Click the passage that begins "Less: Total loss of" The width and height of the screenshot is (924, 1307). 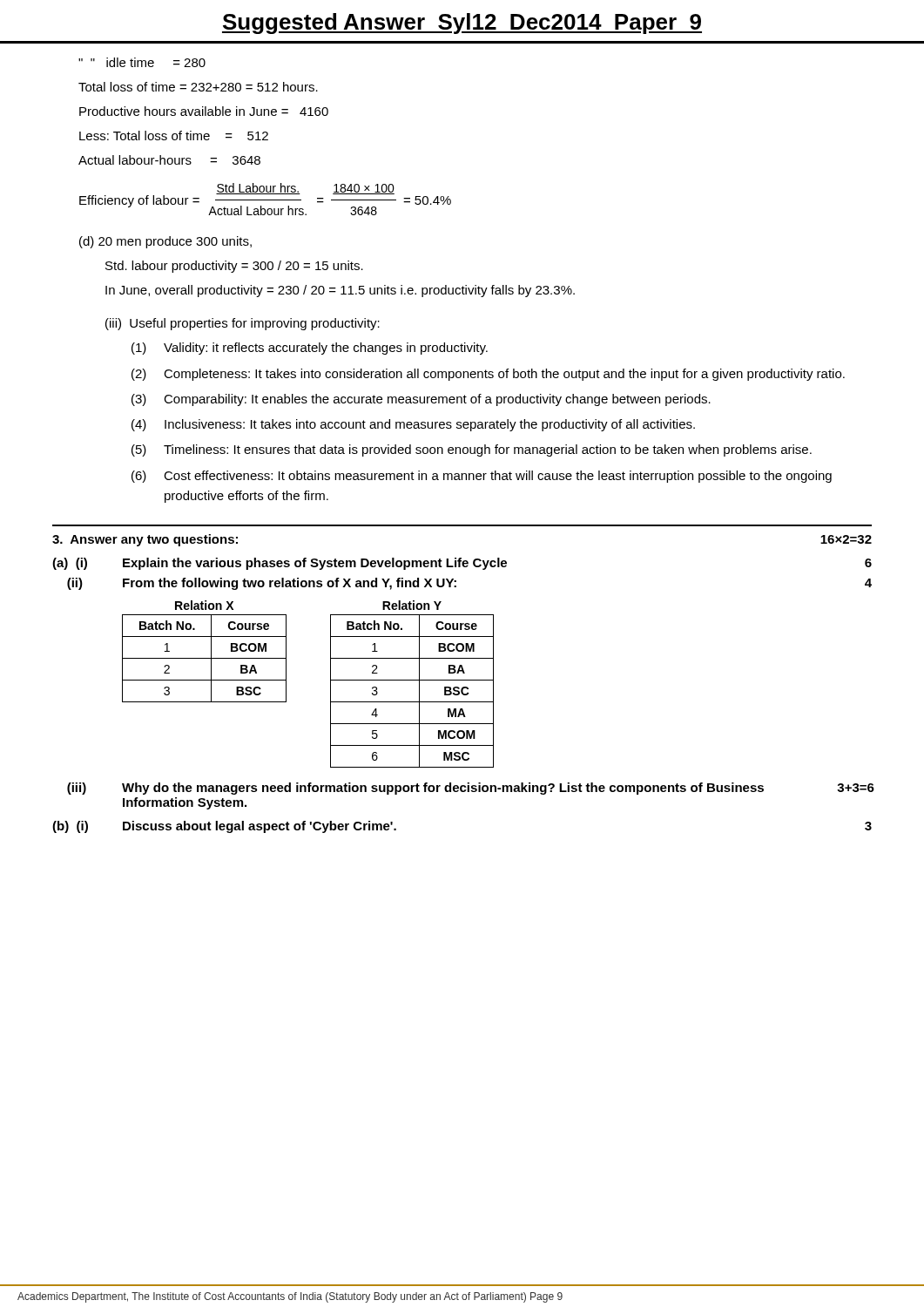pyautogui.click(x=174, y=135)
